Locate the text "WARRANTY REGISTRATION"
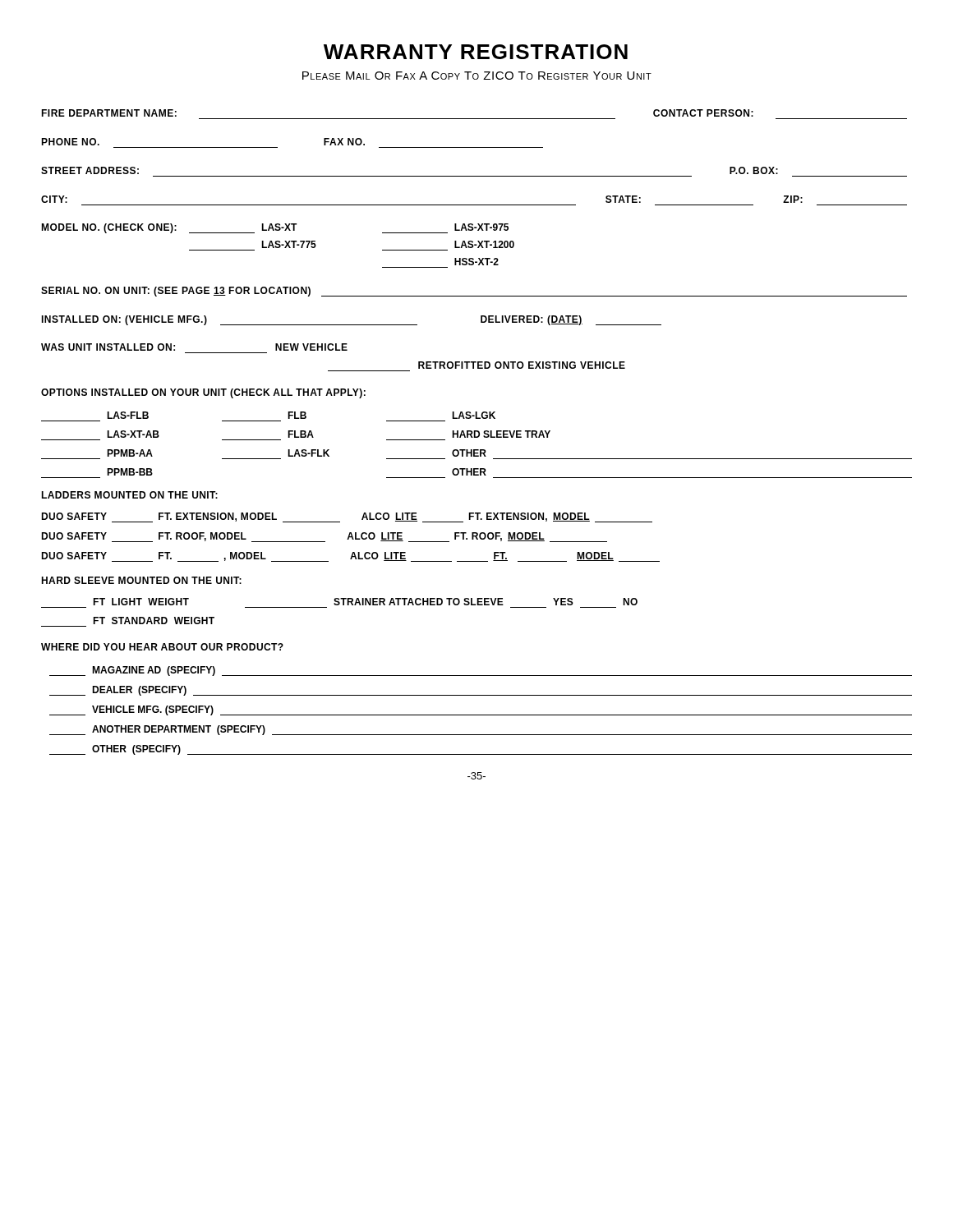This screenshot has height=1232, width=953. (x=476, y=52)
